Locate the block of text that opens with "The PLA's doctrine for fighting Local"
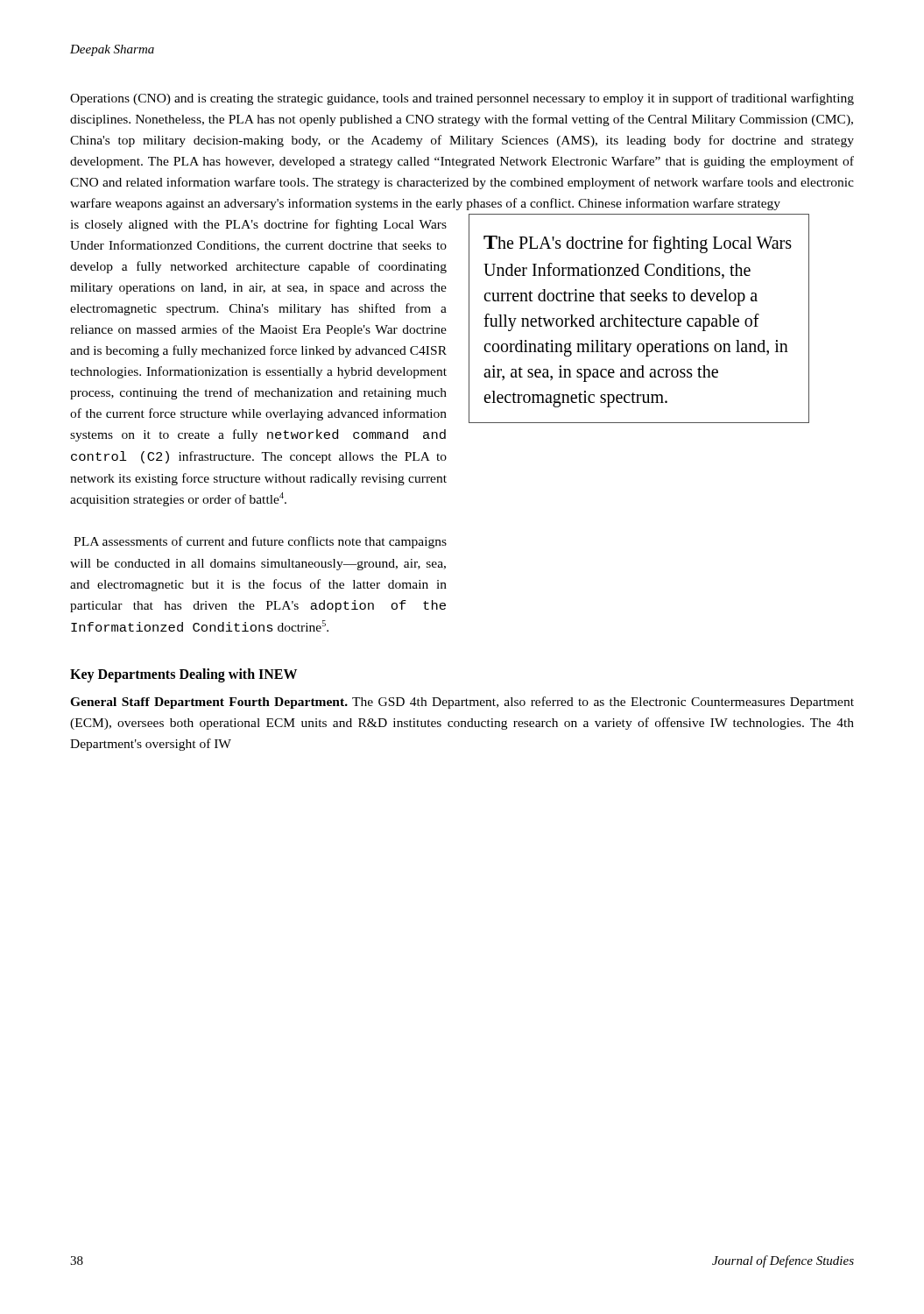 pos(638,318)
